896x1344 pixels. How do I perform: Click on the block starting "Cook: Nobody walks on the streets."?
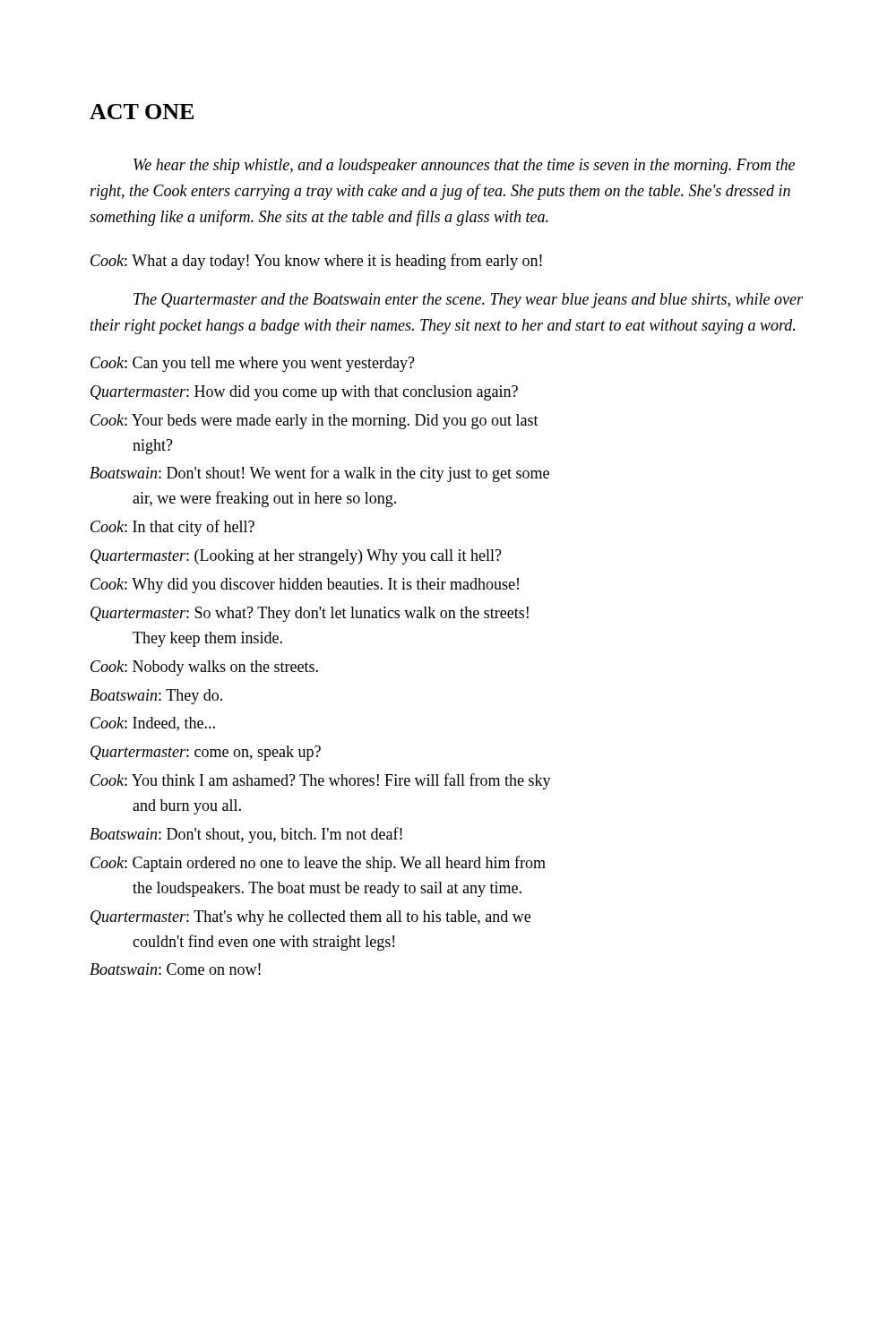tap(204, 666)
